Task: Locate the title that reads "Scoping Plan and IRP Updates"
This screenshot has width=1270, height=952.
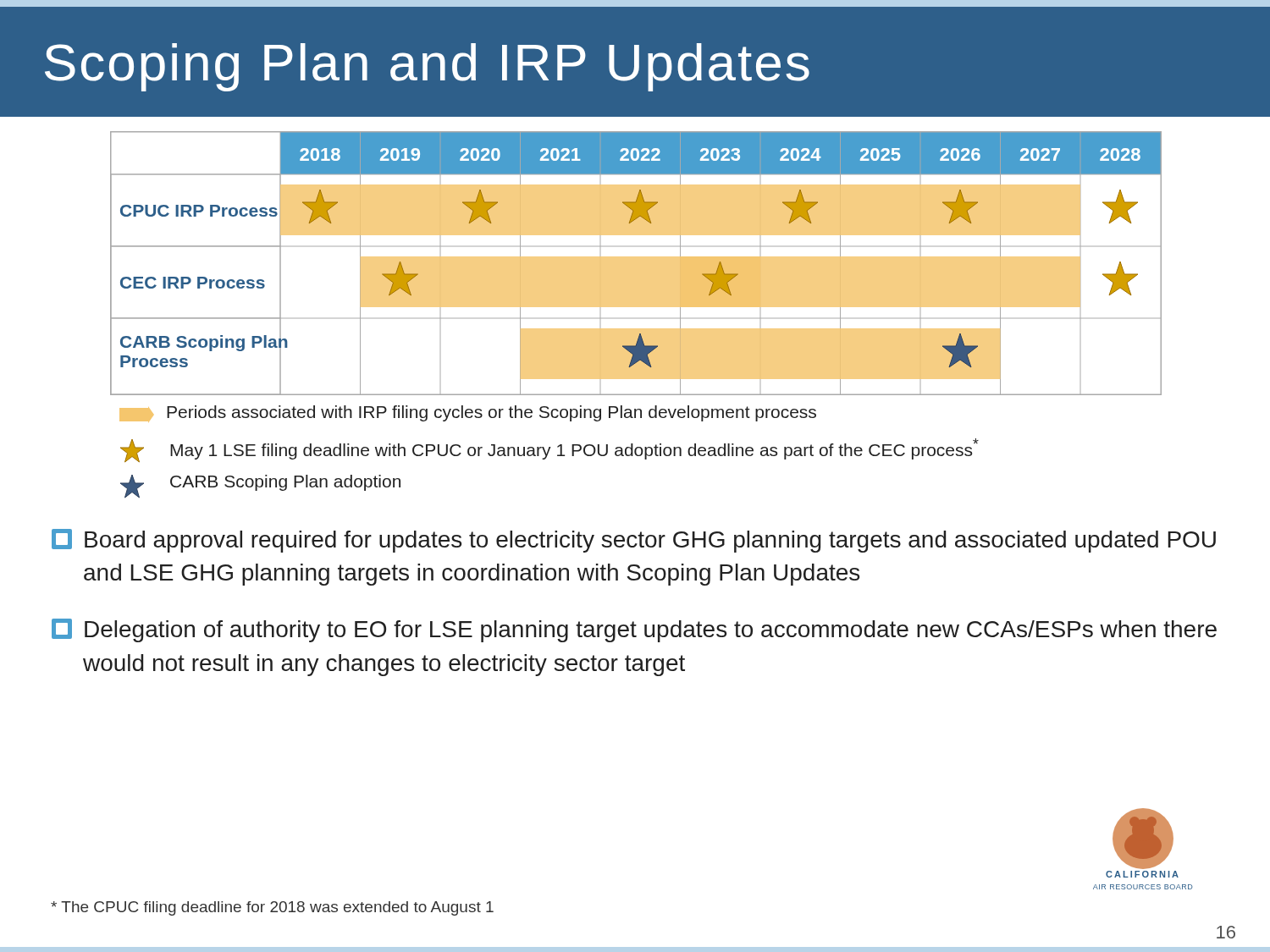Action: click(x=427, y=62)
